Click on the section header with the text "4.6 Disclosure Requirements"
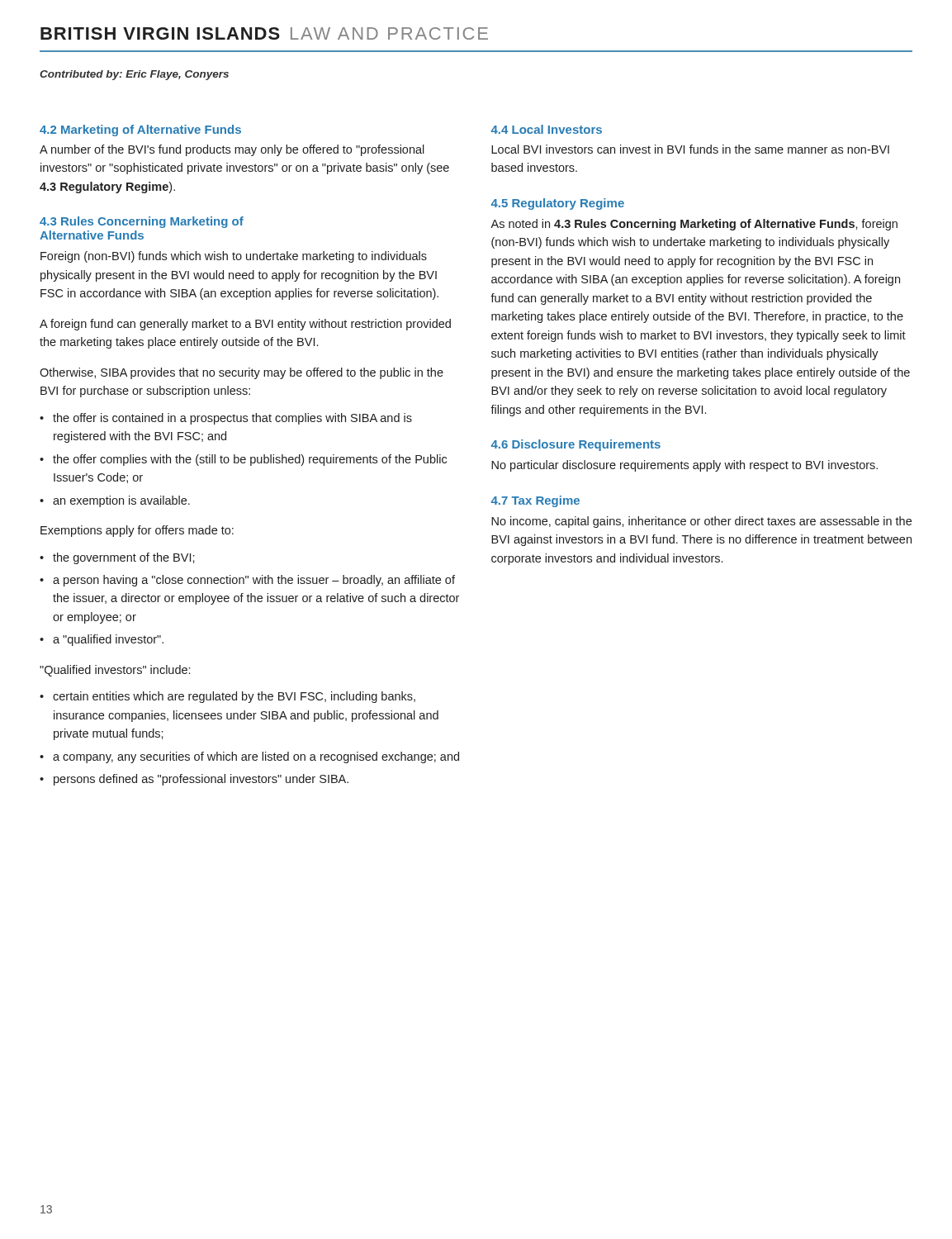 (576, 444)
